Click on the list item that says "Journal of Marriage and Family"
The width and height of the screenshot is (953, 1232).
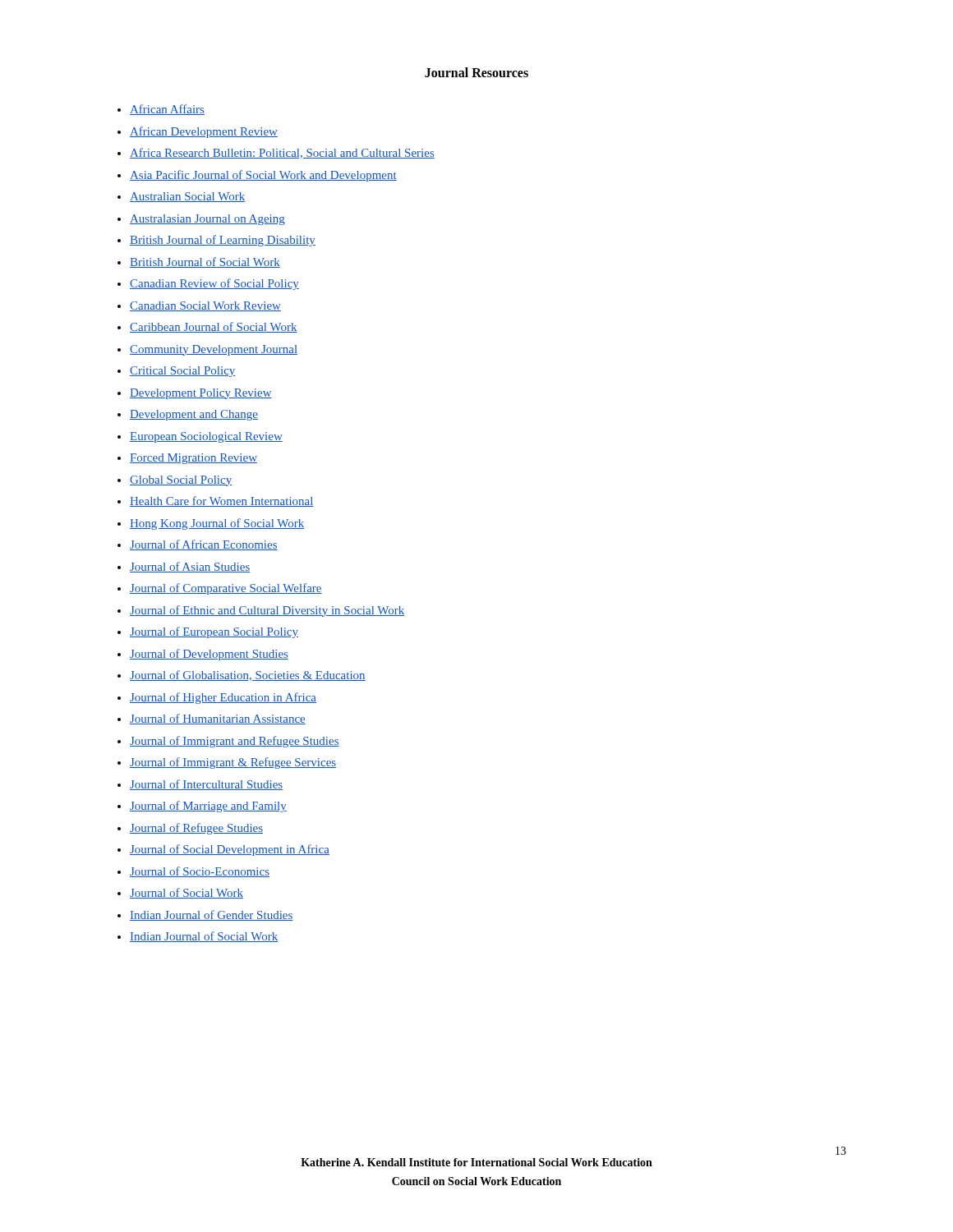coord(208,806)
